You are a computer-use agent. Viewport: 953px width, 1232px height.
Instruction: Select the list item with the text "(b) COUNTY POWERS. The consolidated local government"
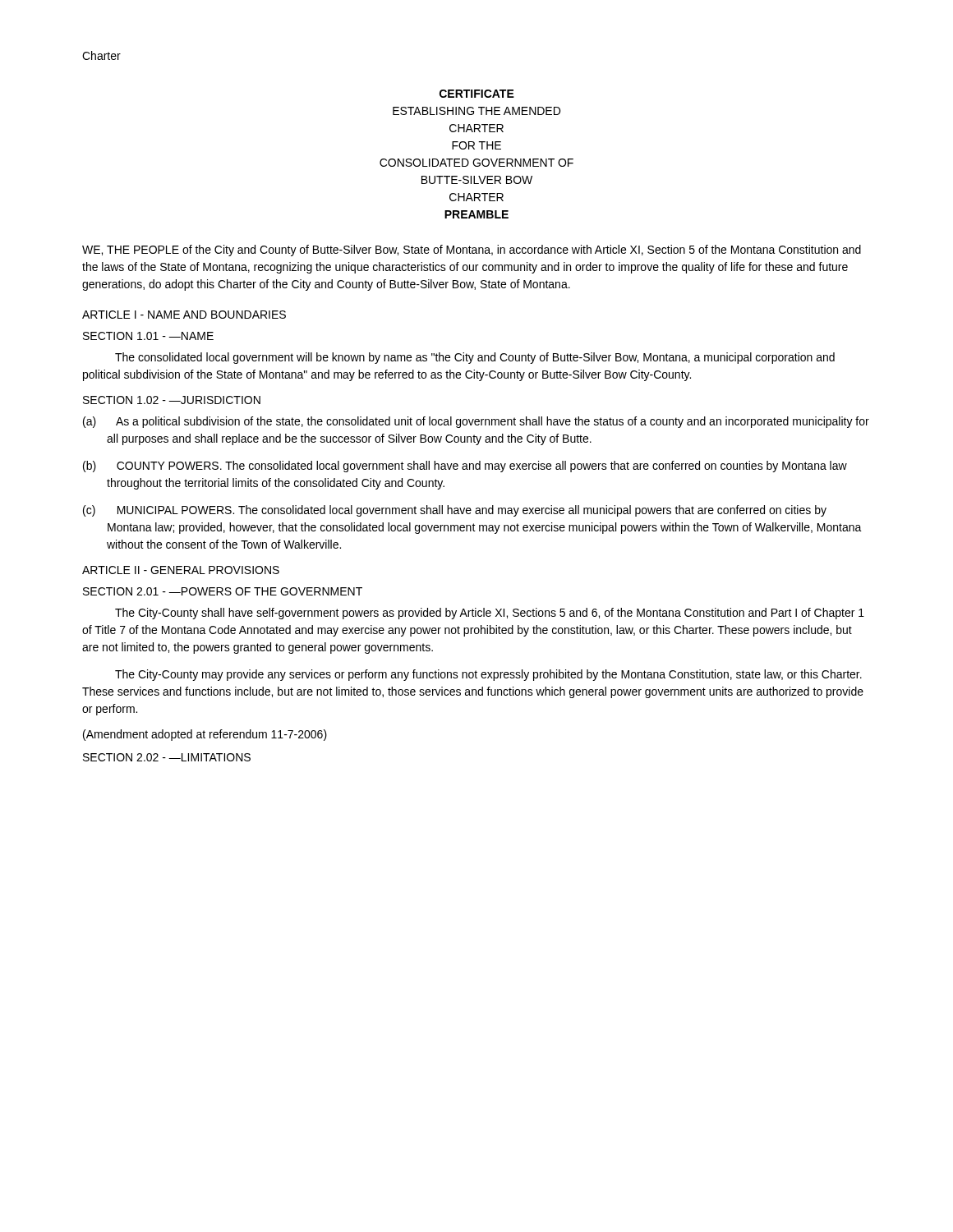coord(476,475)
